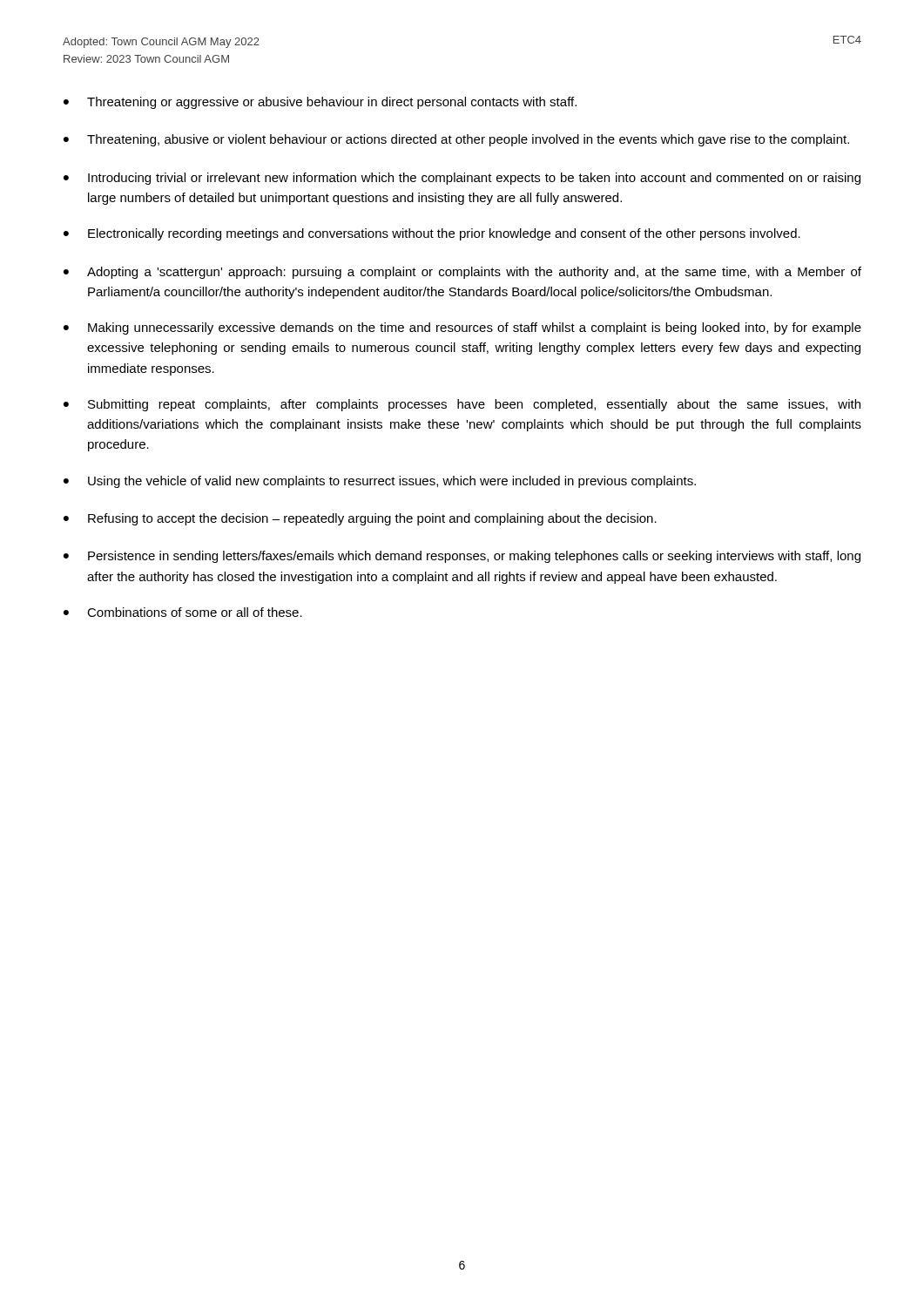924x1307 pixels.
Task: Click on the text starting "• Adopting a 'scattergun' approach: pursuing a"
Action: (x=462, y=281)
